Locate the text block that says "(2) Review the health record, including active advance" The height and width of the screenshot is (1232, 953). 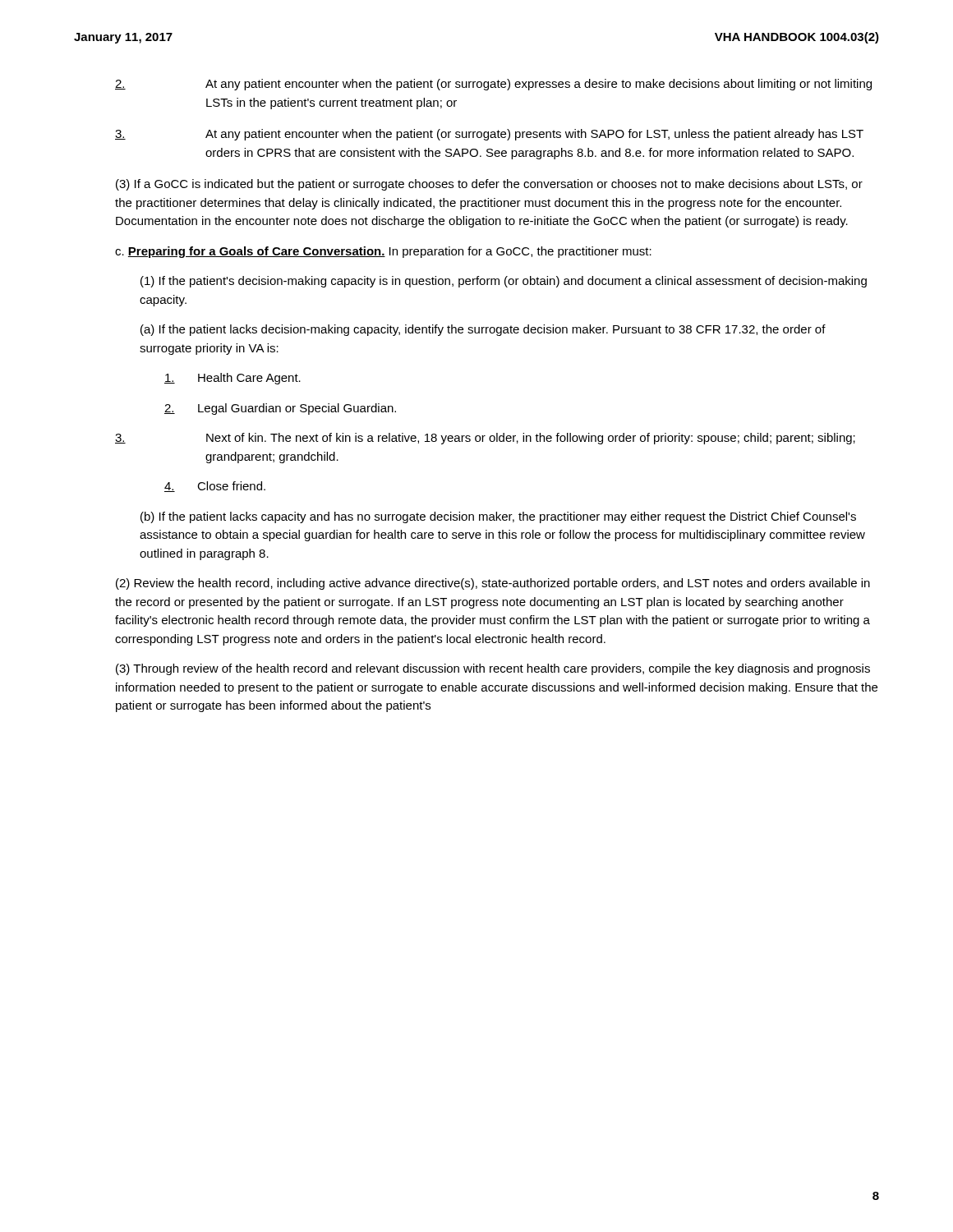[493, 610]
